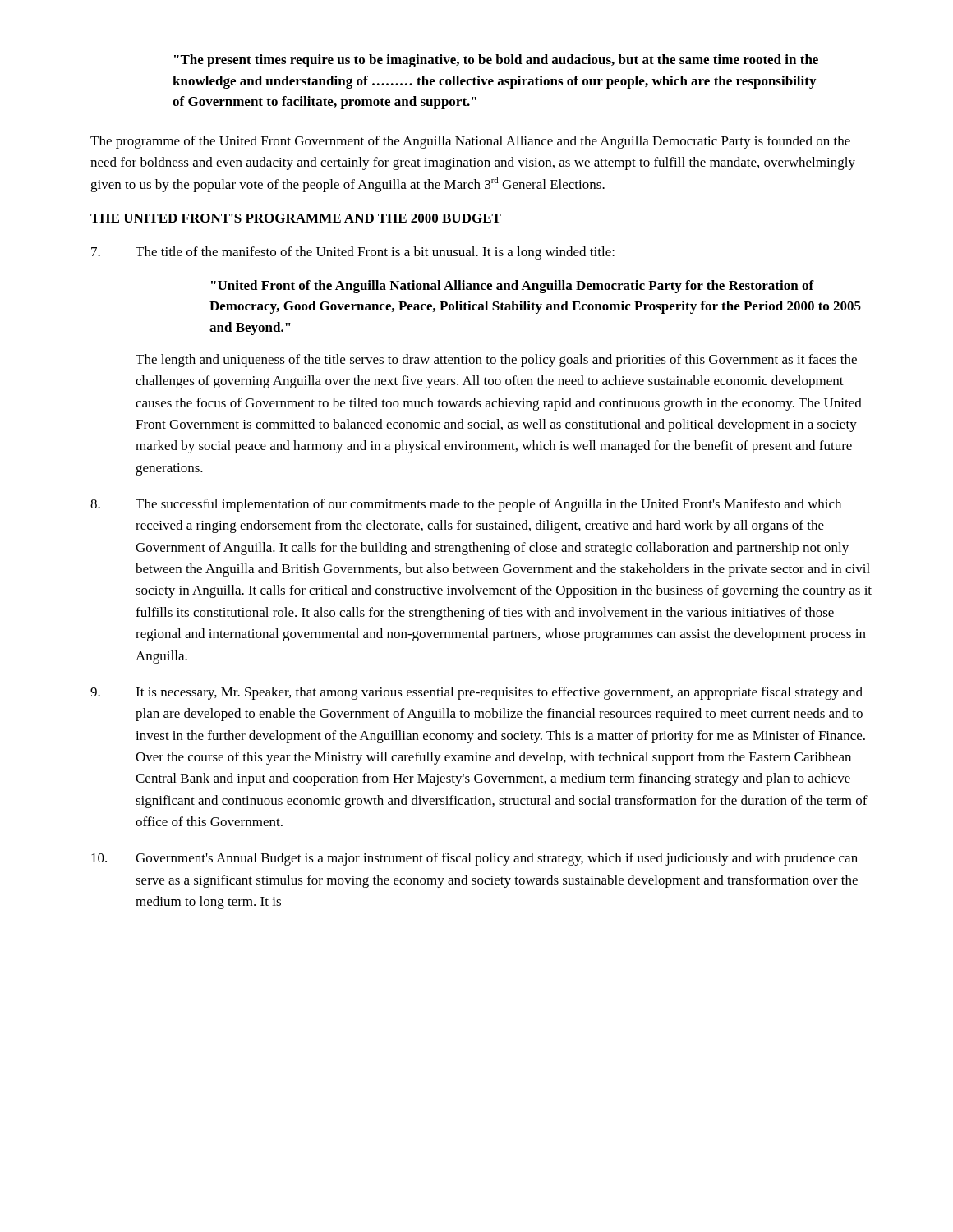
Task: Click on the text block containing ""The present times require"
Action: click(x=496, y=81)
